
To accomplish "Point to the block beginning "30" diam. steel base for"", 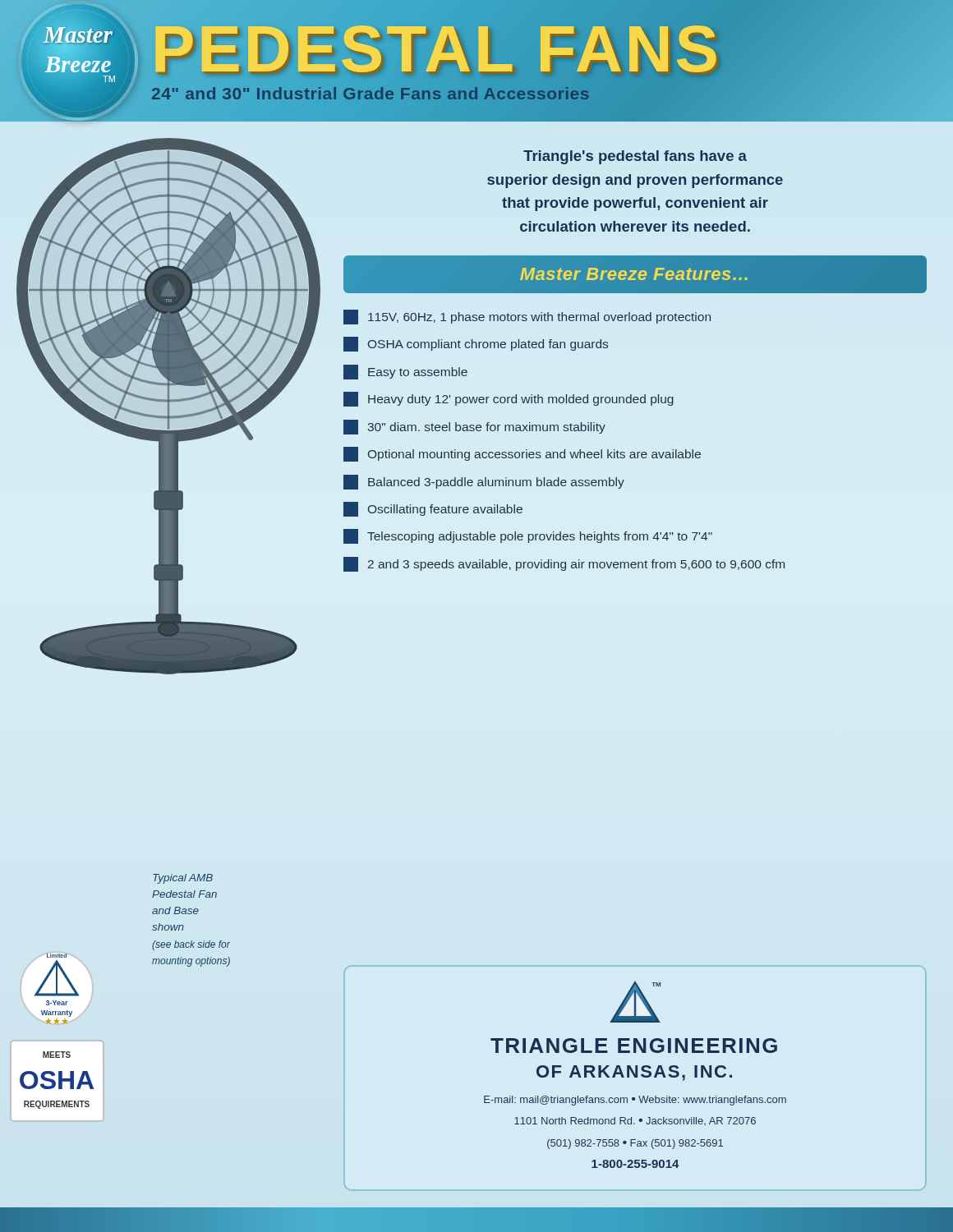I will click(x=474, y=427).
